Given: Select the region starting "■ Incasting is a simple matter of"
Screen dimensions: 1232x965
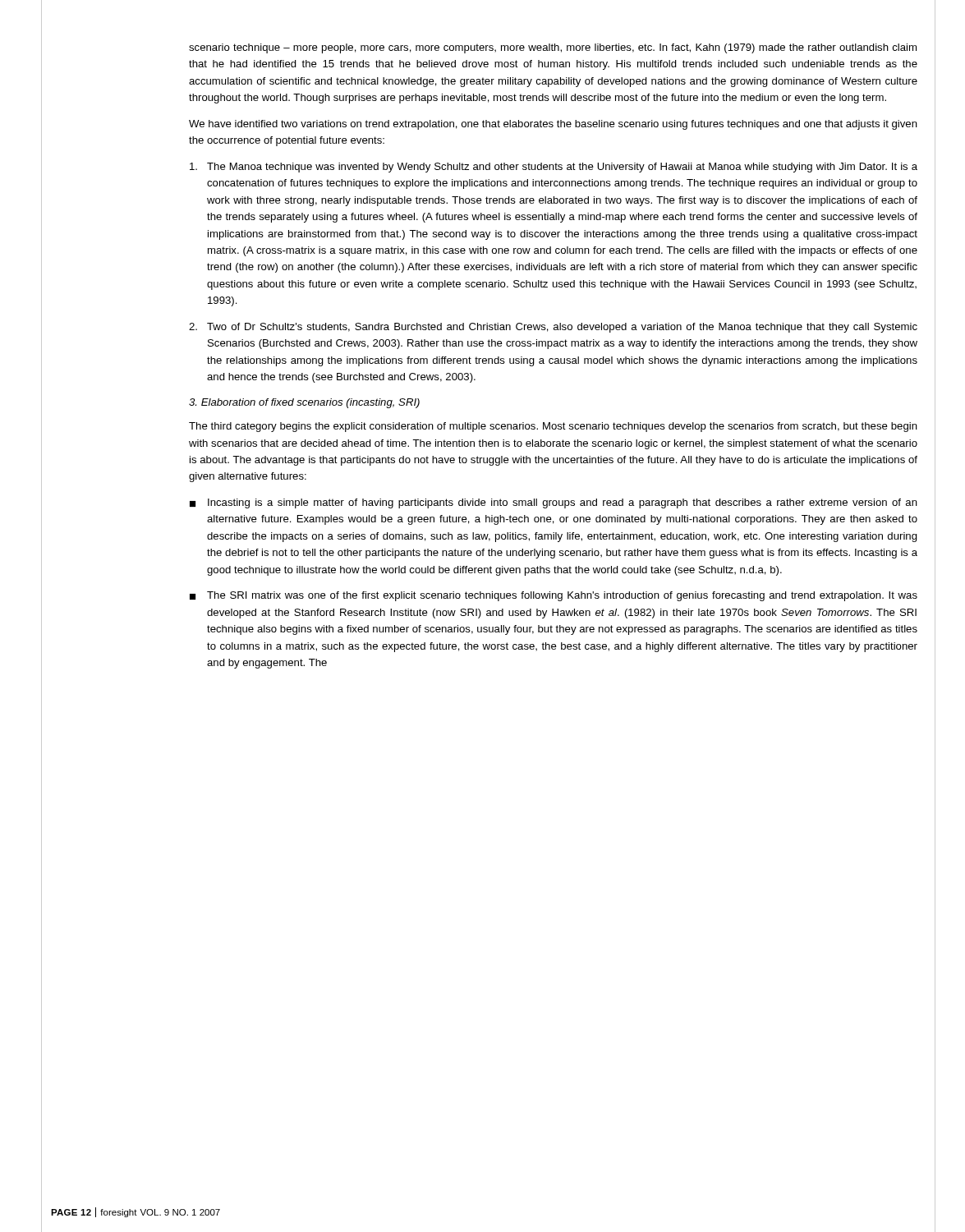Looking at the screenshot, I should (553, 536).
